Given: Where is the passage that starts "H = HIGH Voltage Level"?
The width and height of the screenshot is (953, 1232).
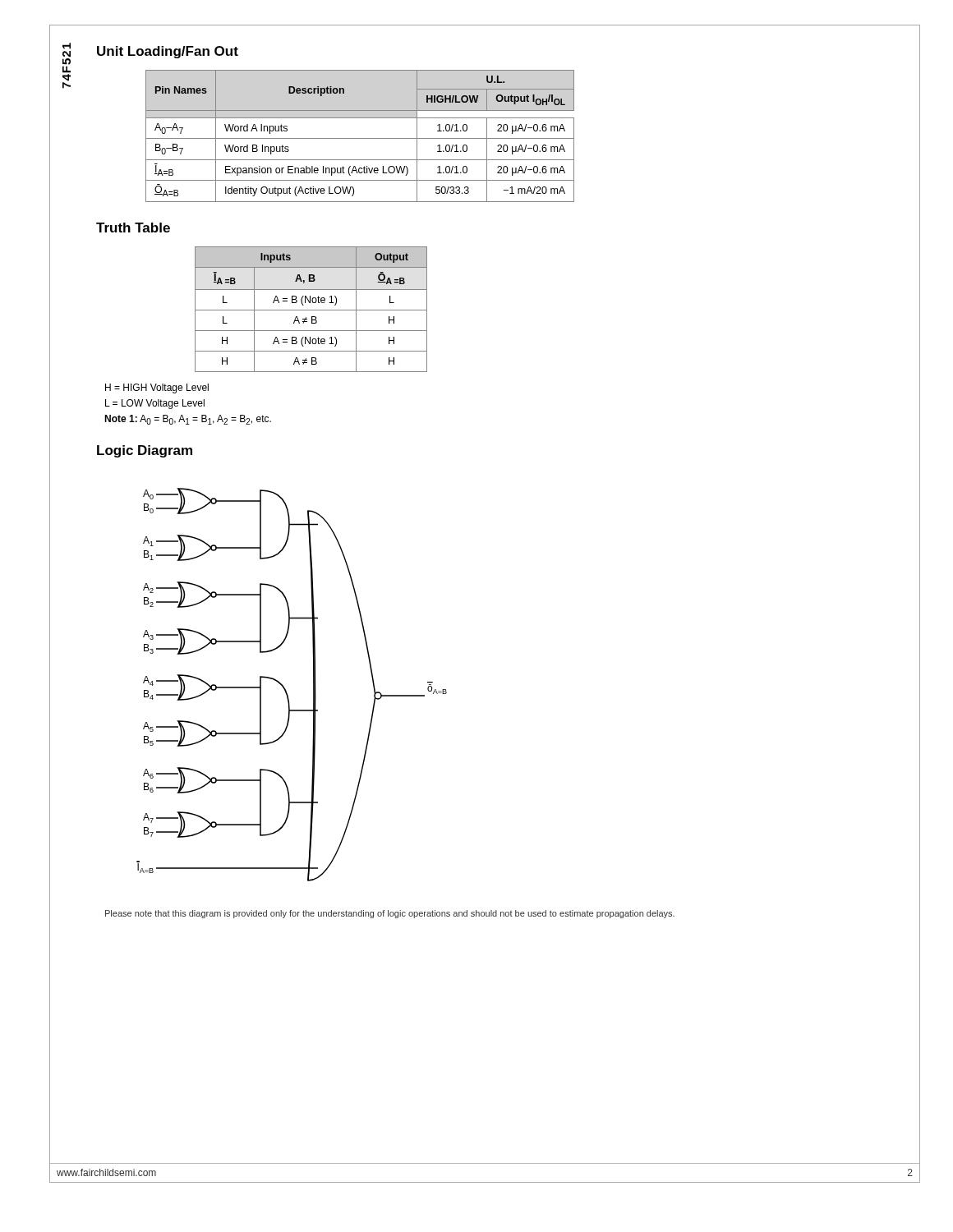Looking at the screenshot, I should tap(188, 404).
